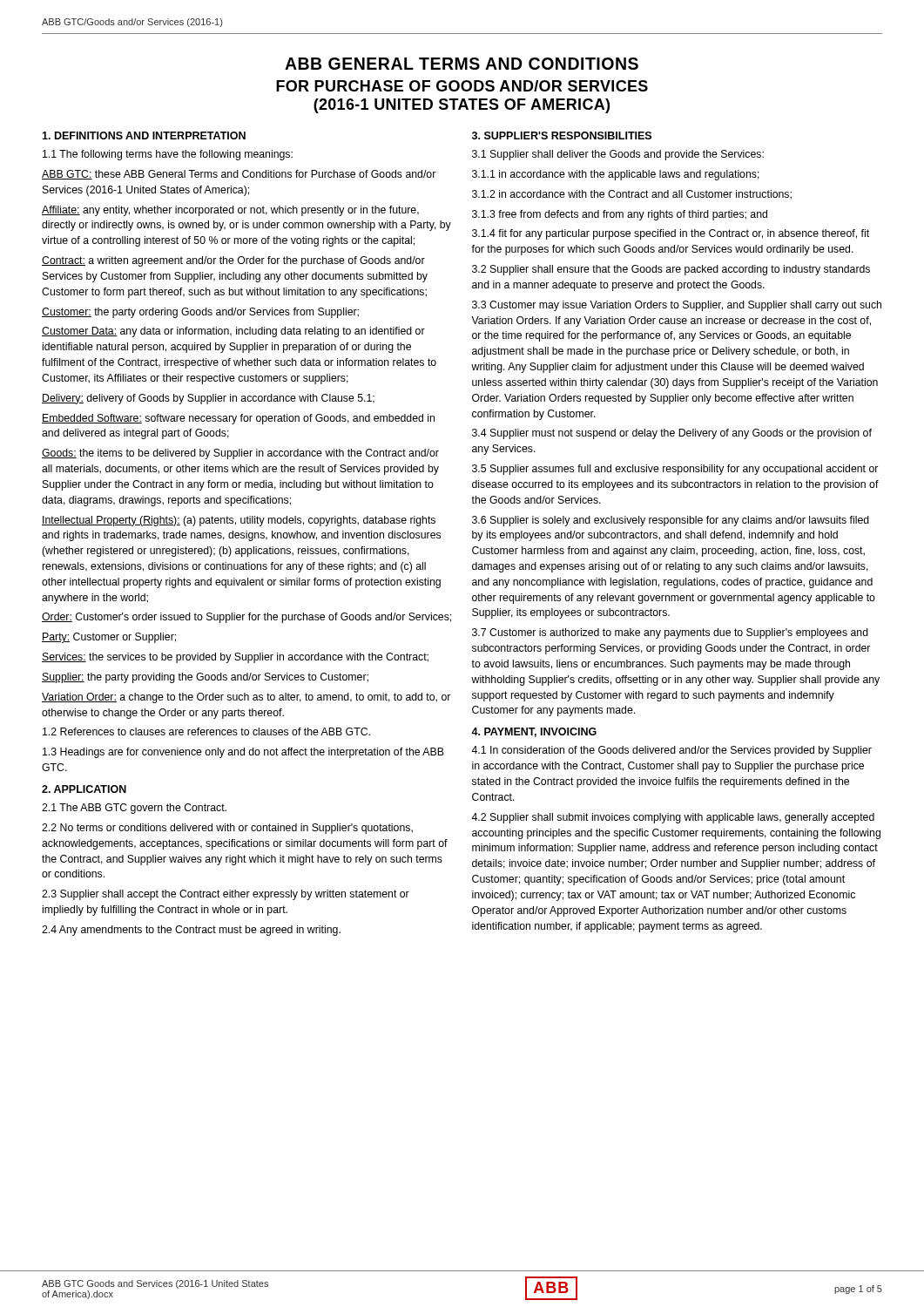This screenshot has height=1307, width=924.
Task: Find the element starting "1. DEFINITIONS AND INTERPRETATION"
Action: point(144,136)
